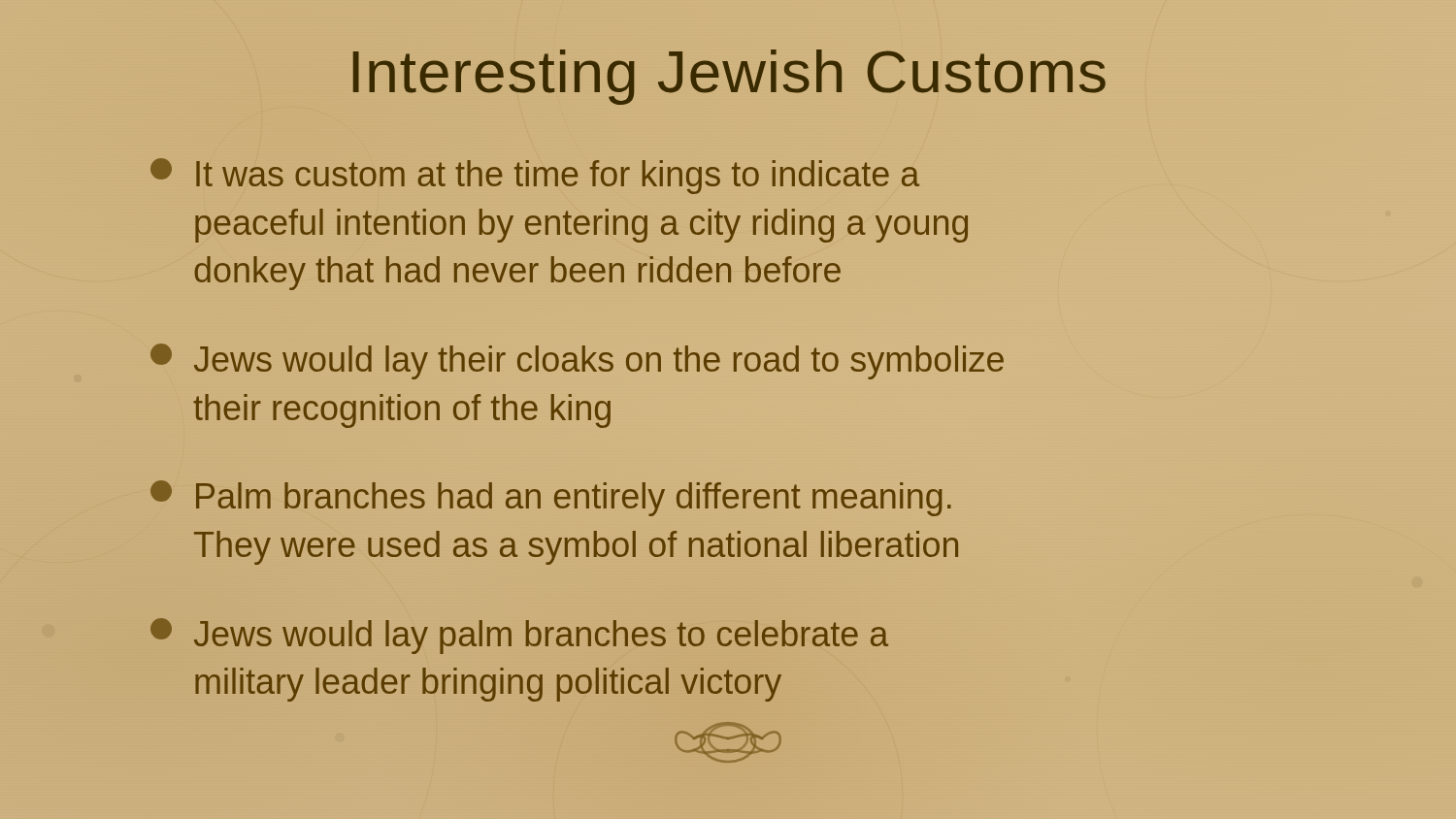Find the block on this page that starts "Jews would lay their cloaks on"
Screen dimensions: 819x1456
[578, 384]
